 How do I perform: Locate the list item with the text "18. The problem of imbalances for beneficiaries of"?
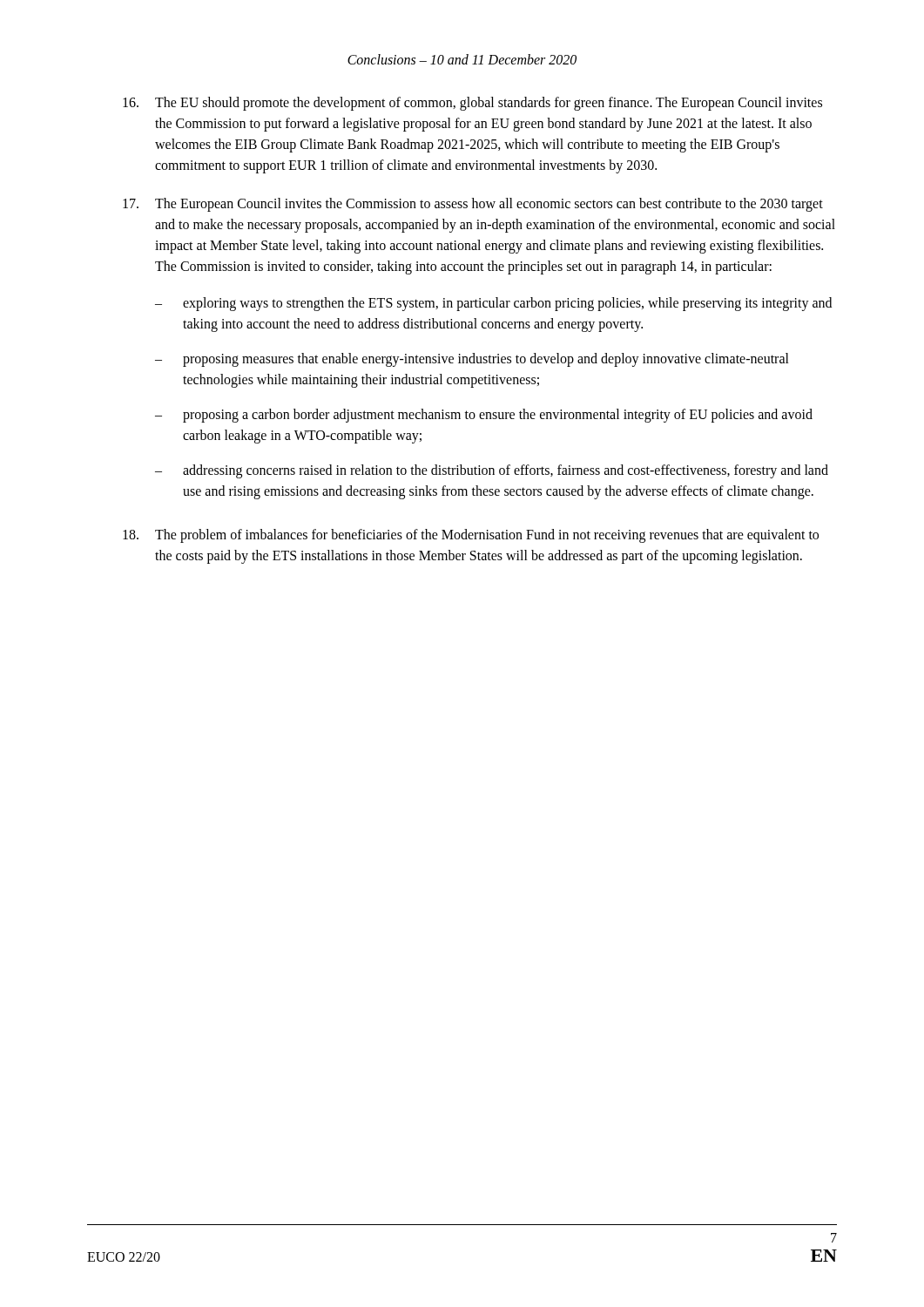[462, 545]
